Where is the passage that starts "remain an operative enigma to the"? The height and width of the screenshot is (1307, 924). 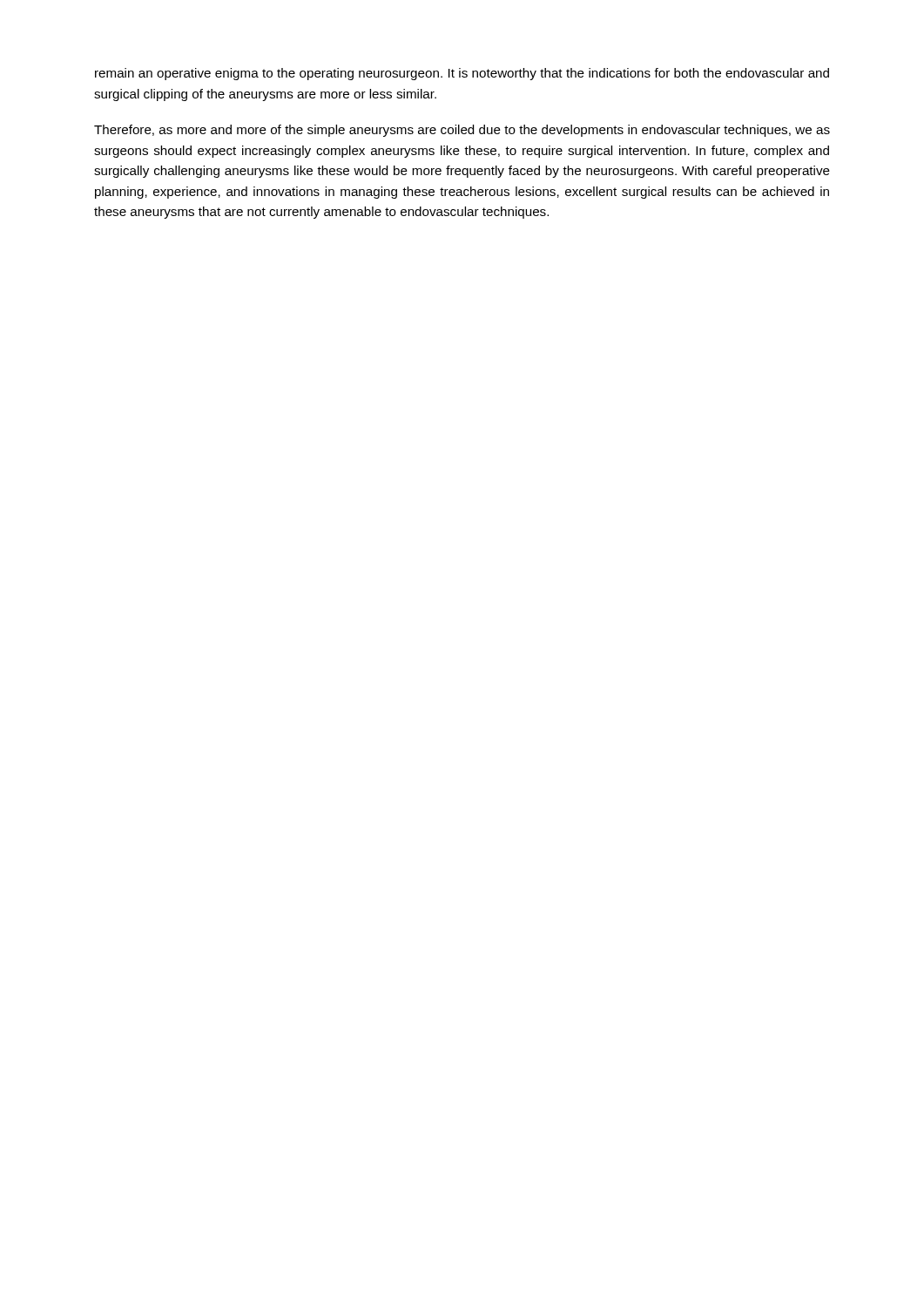coord(462,83)
